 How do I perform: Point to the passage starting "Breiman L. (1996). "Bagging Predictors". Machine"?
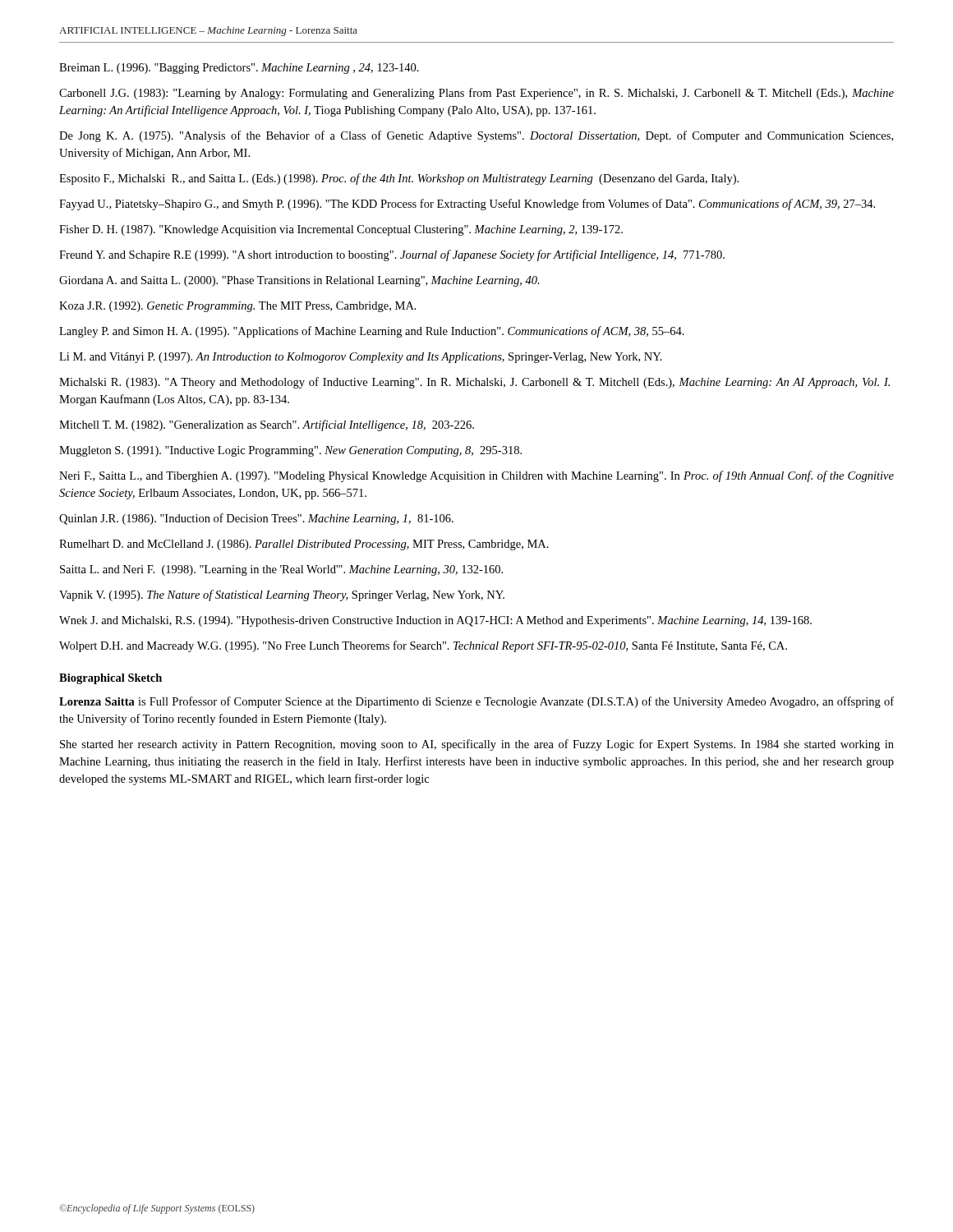(239, 69)
